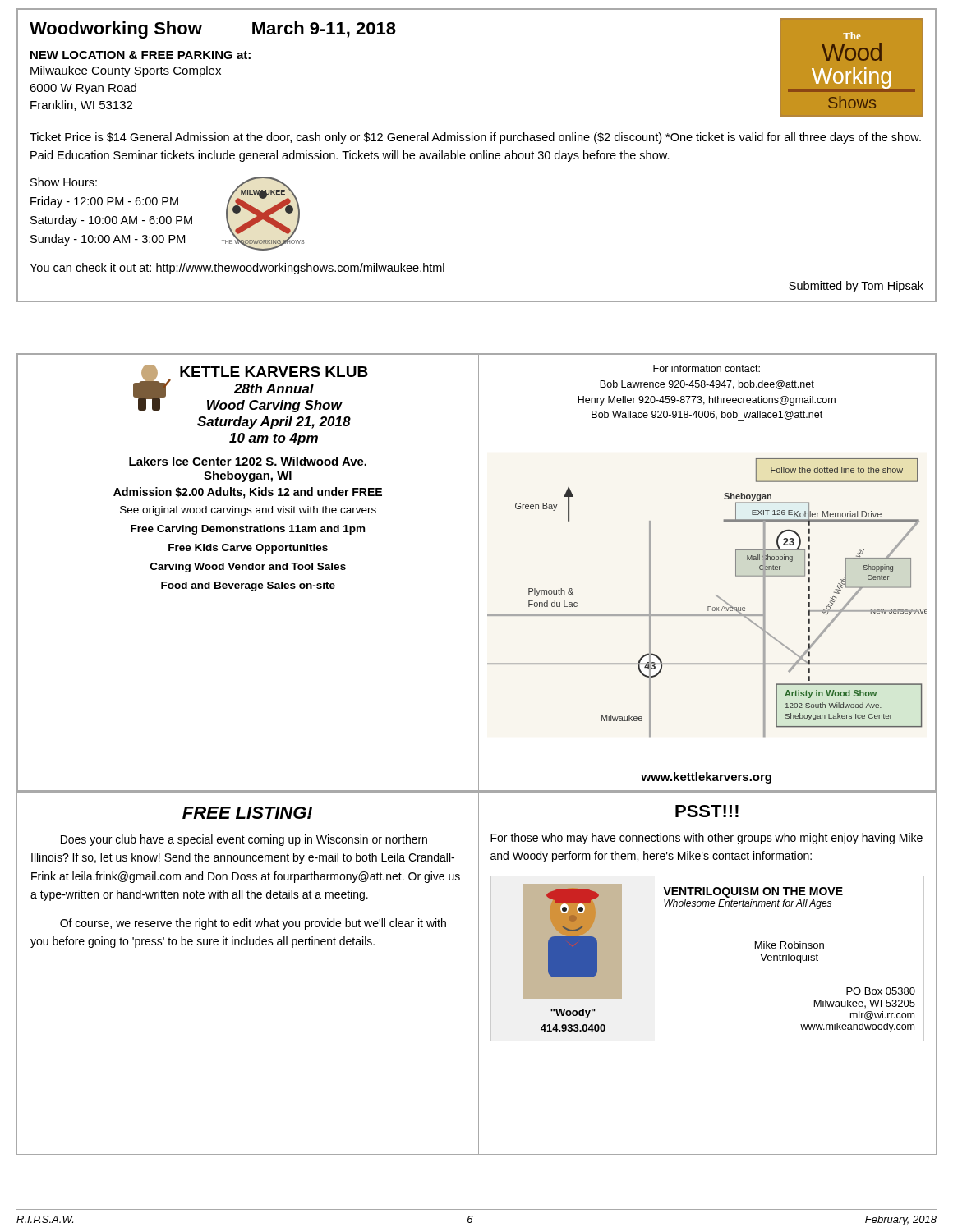
Task: Find the block on this page that starts "VENTRILOQUISM ON THE"
Action: point(753,891)
